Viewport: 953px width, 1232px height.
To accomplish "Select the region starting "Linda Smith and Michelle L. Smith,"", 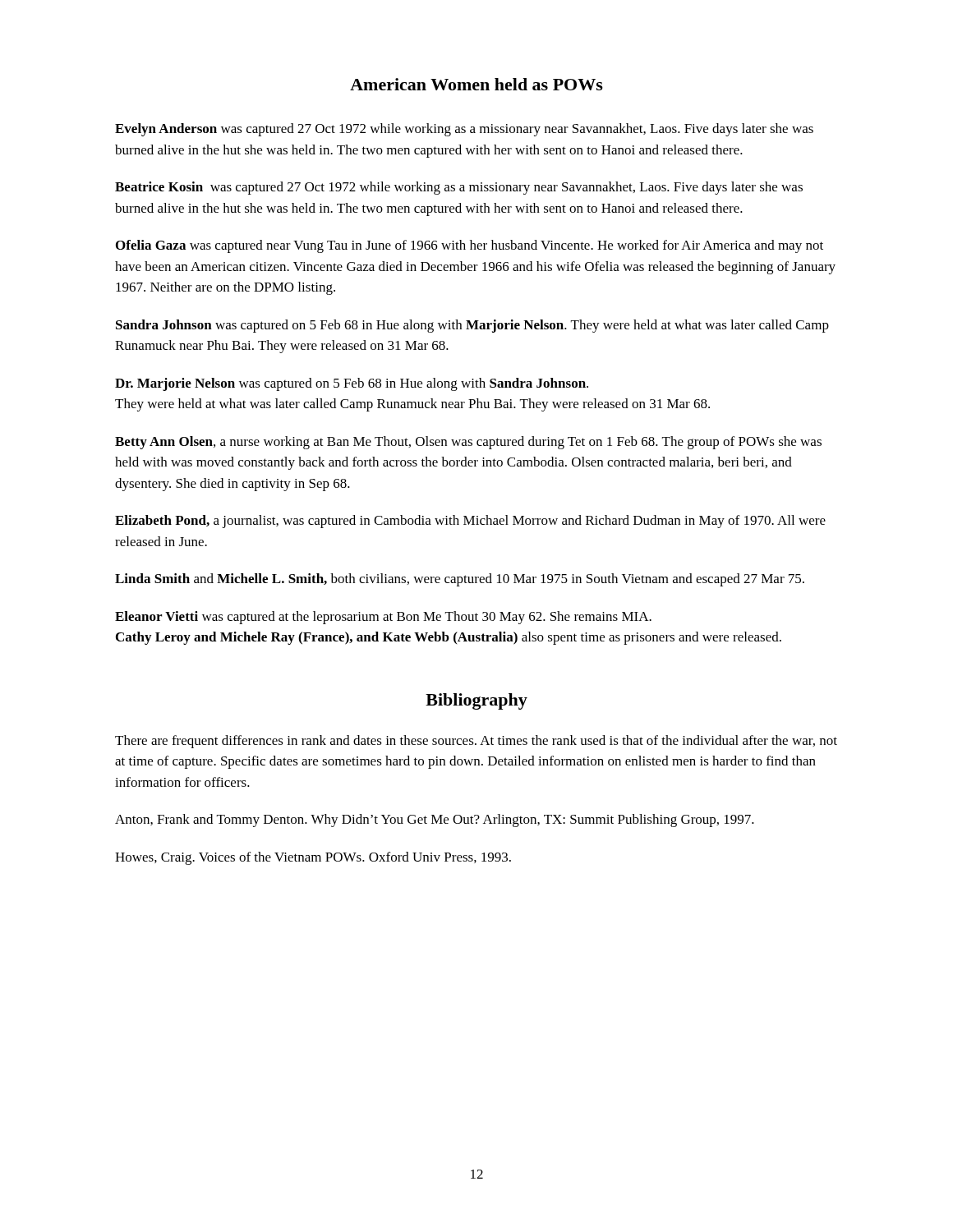I will tap(476, 579).
